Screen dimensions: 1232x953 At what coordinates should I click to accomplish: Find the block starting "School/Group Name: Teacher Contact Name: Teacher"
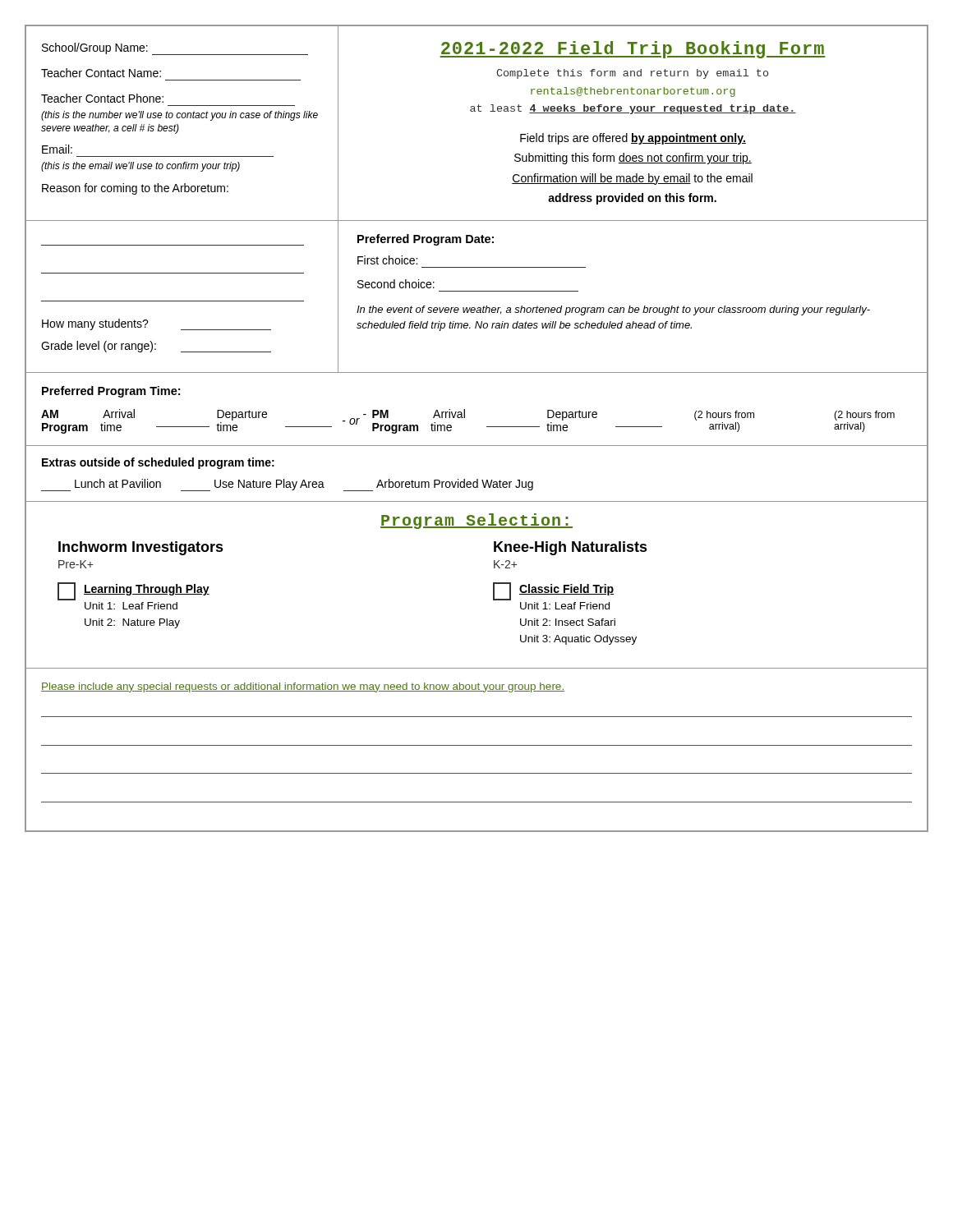[182, 118]
